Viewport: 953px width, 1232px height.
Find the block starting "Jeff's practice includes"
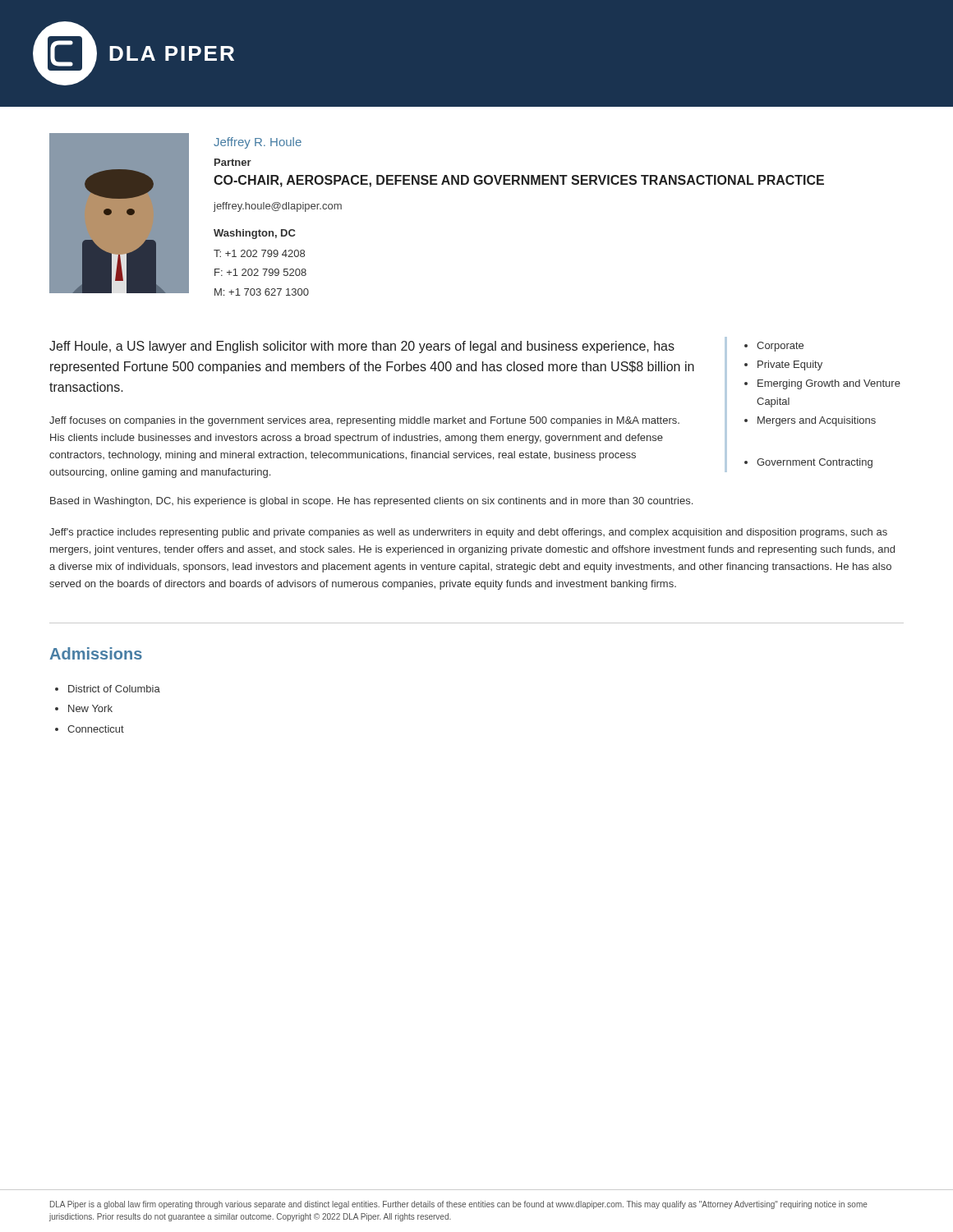472,558
